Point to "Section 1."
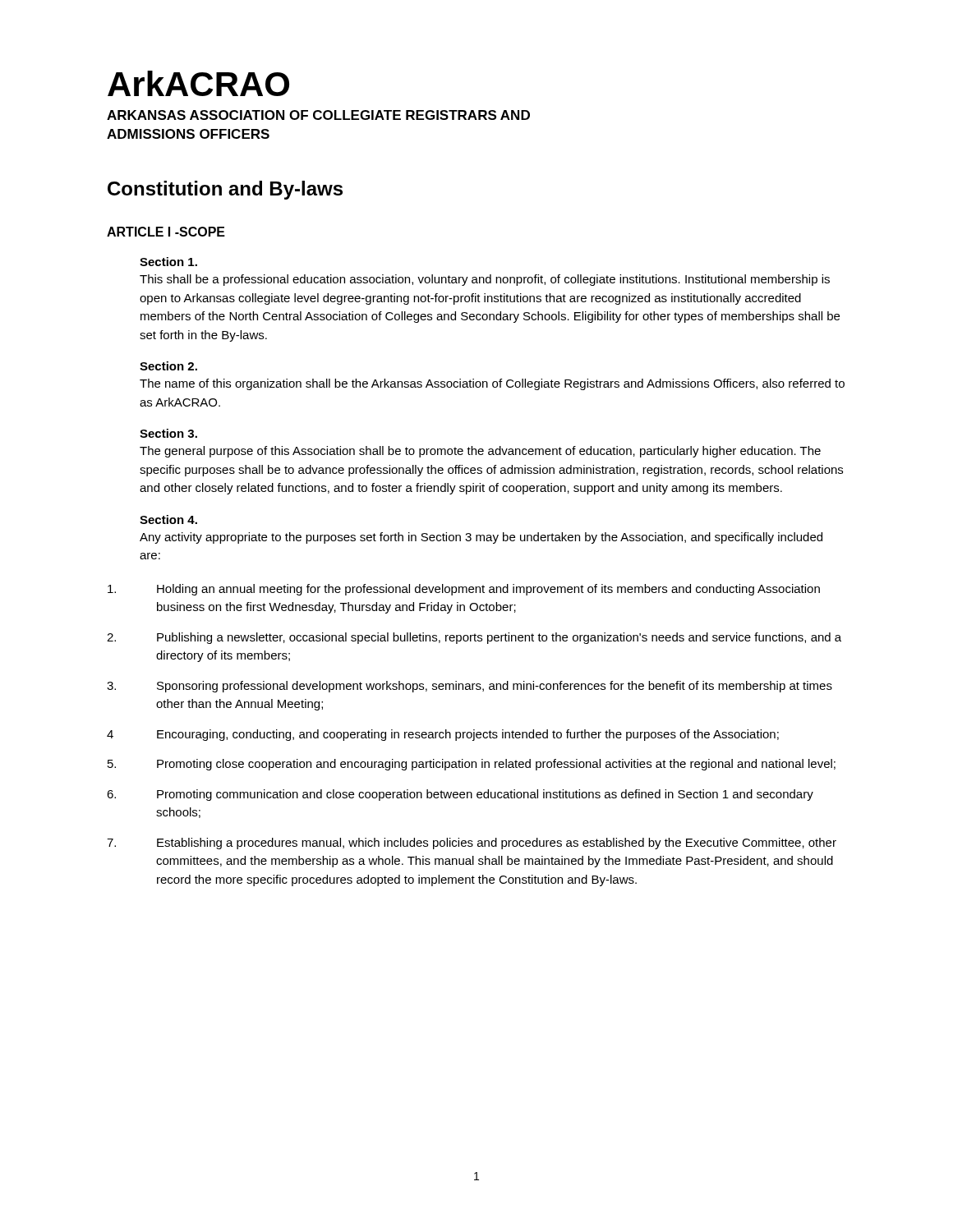 pos(168,262)
